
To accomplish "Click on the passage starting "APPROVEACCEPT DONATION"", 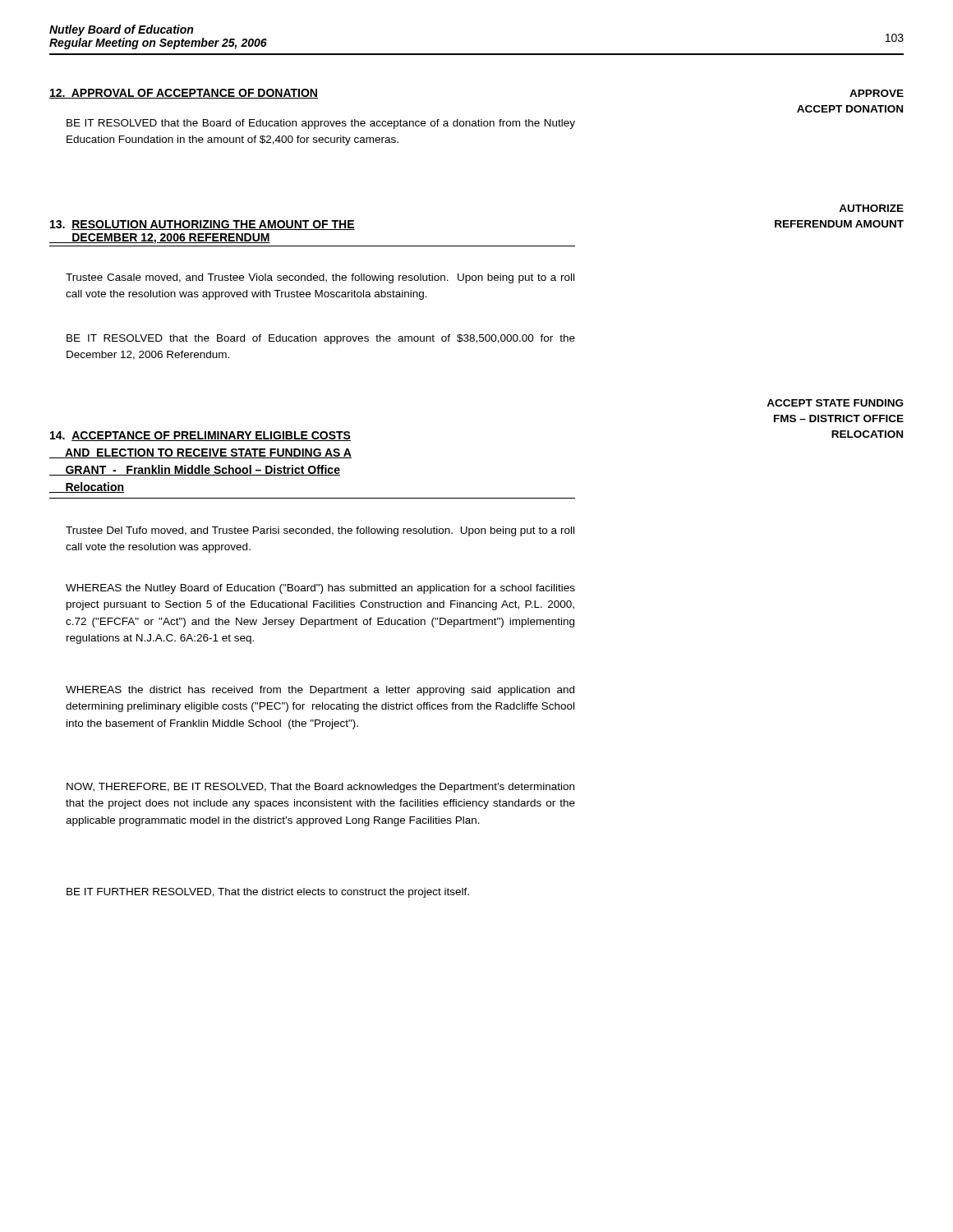I will (850, 101).
